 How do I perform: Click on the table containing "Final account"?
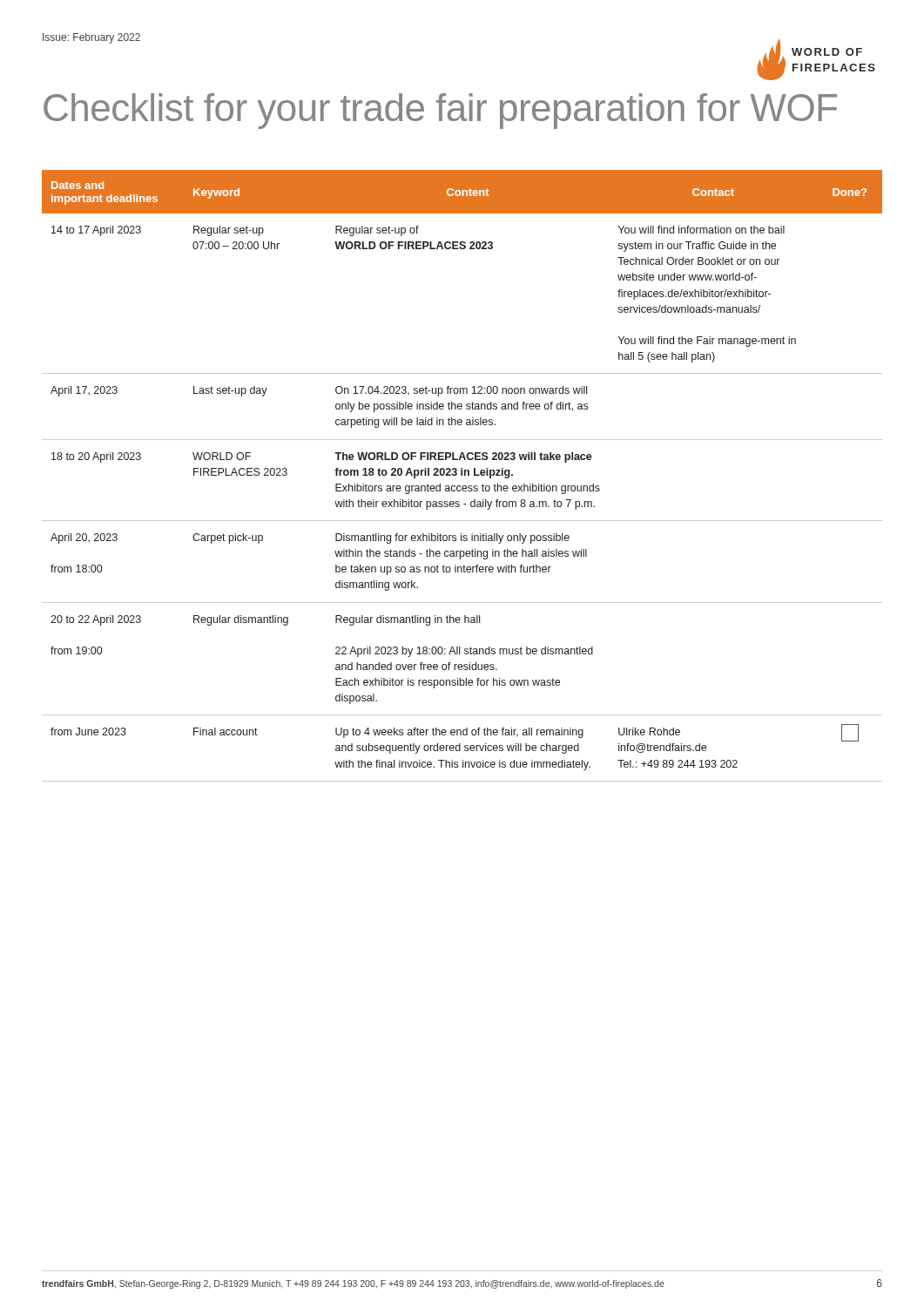[x=462, y=708]
